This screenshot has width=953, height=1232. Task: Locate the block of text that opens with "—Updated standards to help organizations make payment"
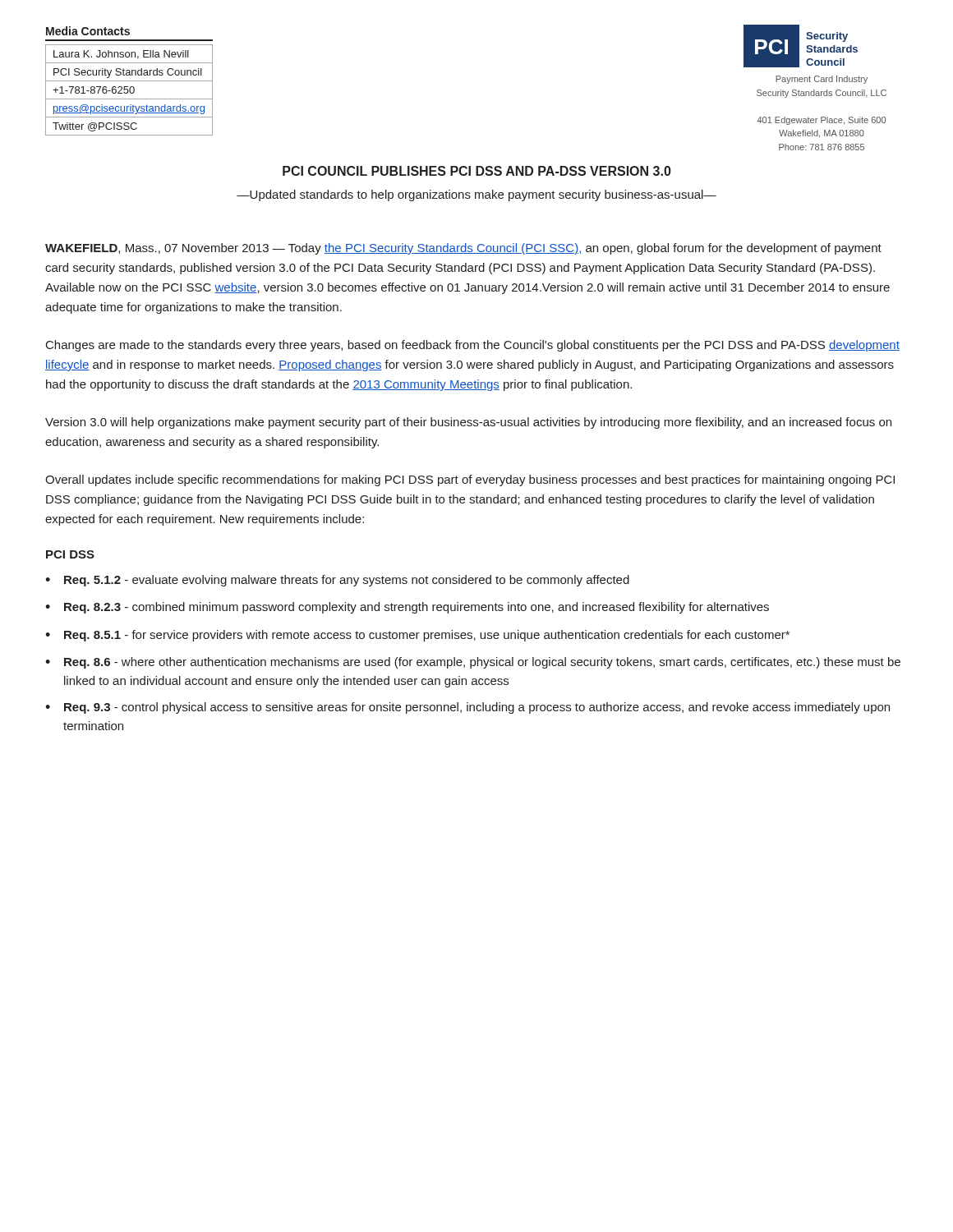point(476,194)
